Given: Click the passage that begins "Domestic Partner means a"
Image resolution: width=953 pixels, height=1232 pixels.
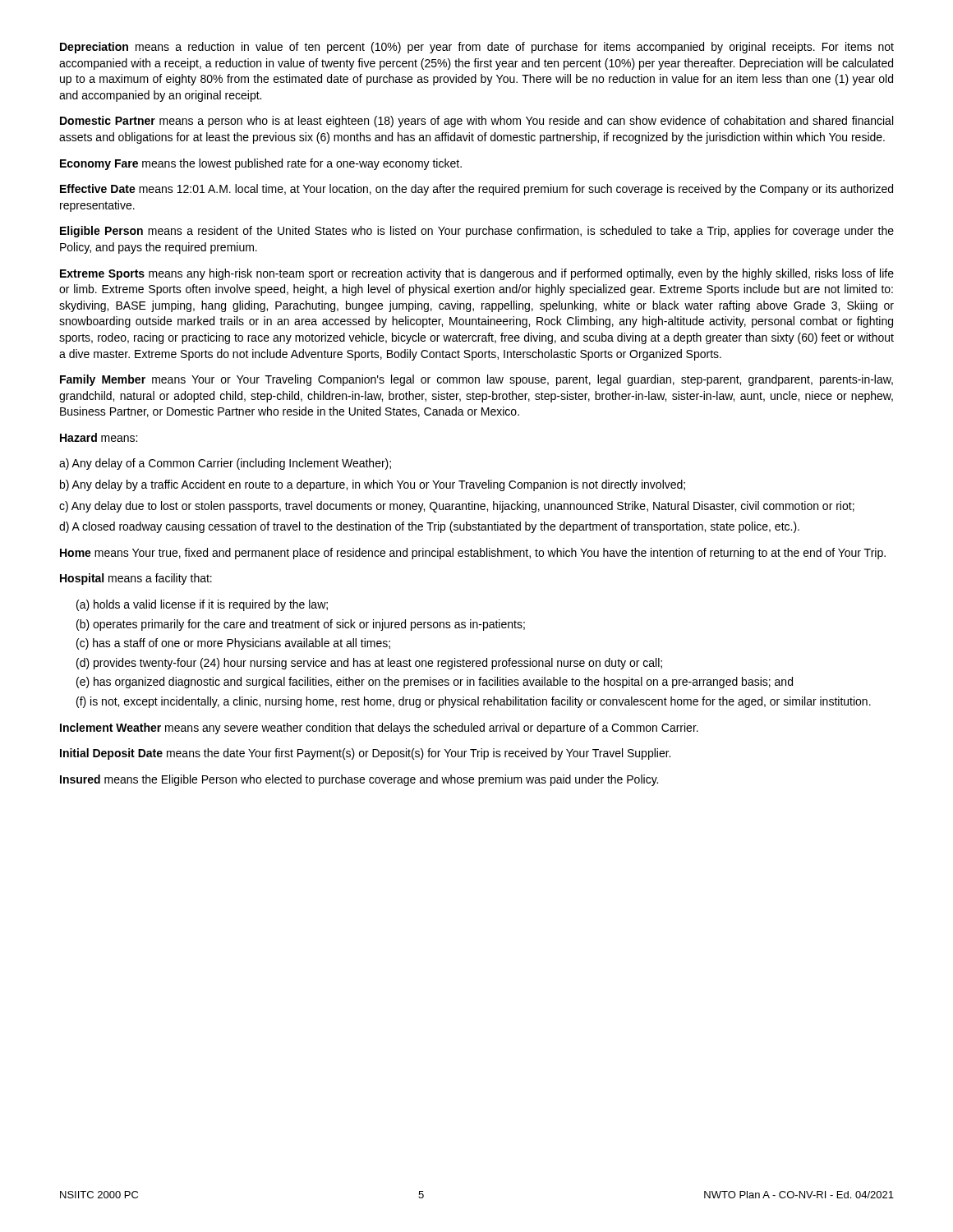Looking at the screenshot, I should click(x=476, y=130).
